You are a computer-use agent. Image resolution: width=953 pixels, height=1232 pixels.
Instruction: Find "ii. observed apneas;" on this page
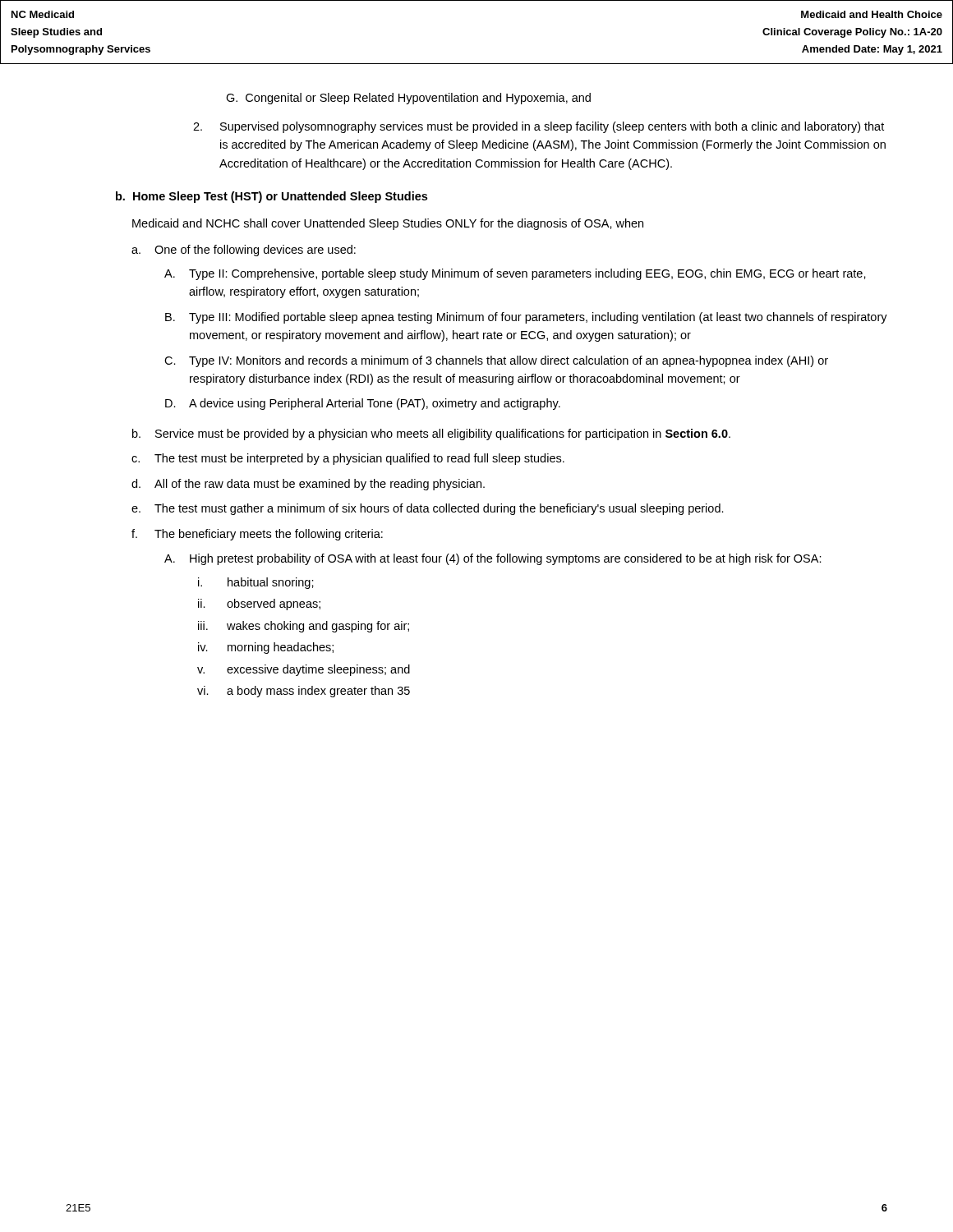(x=194, y=604)
